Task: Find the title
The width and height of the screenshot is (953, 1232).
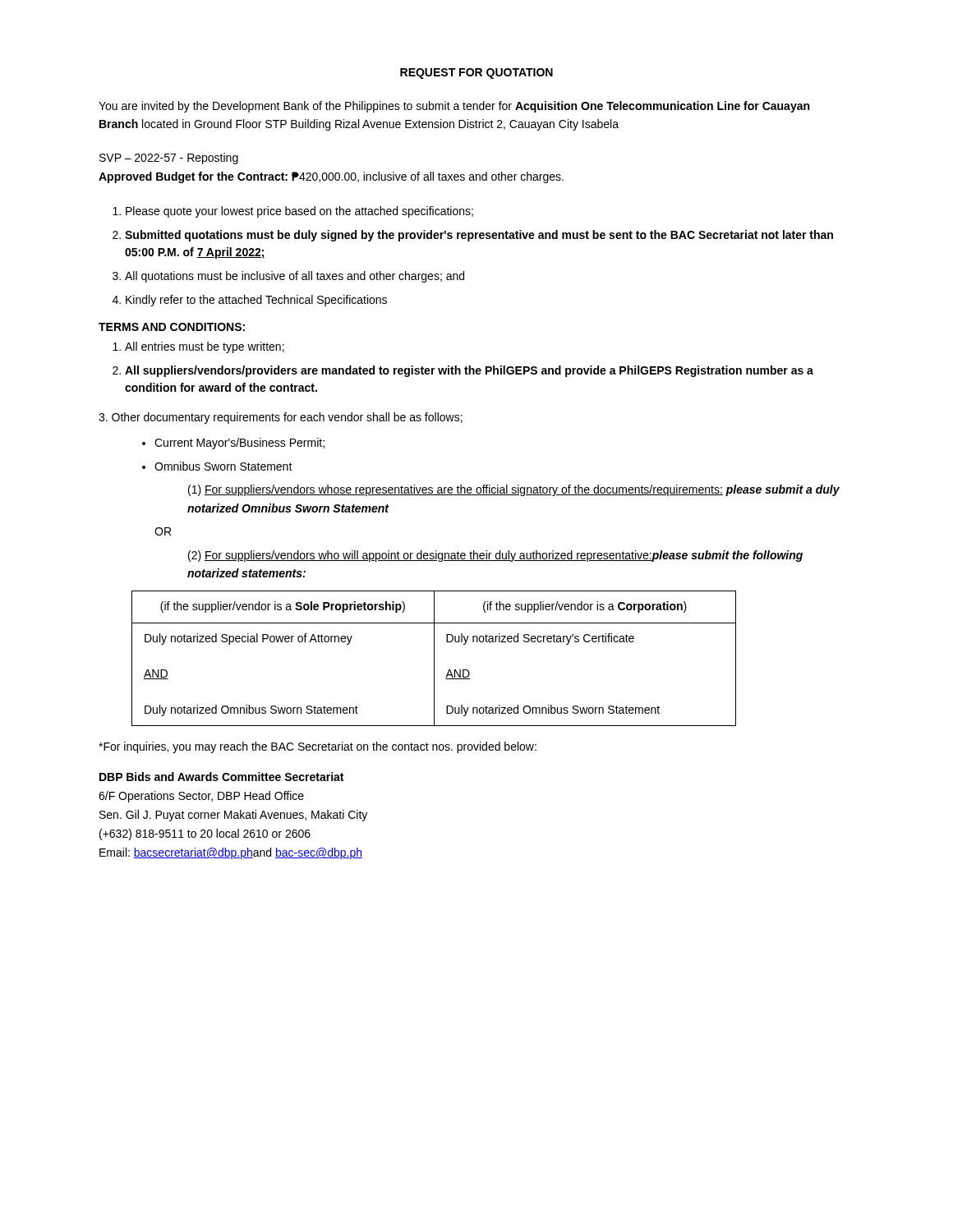Action: (476, 72)
